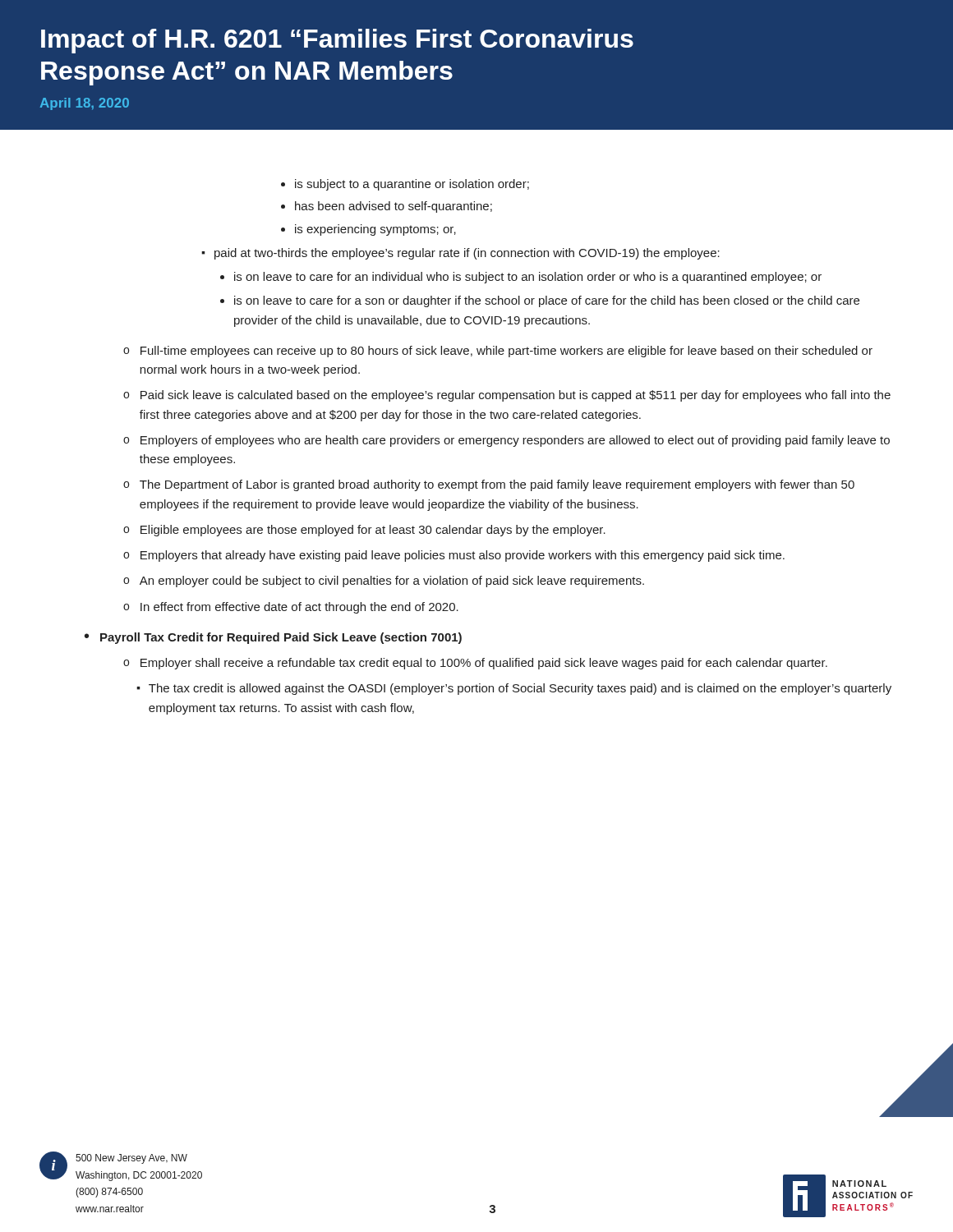Where is the passage that starts "o In effect from effective"?
953x1232 pixels.
(291, 606)
